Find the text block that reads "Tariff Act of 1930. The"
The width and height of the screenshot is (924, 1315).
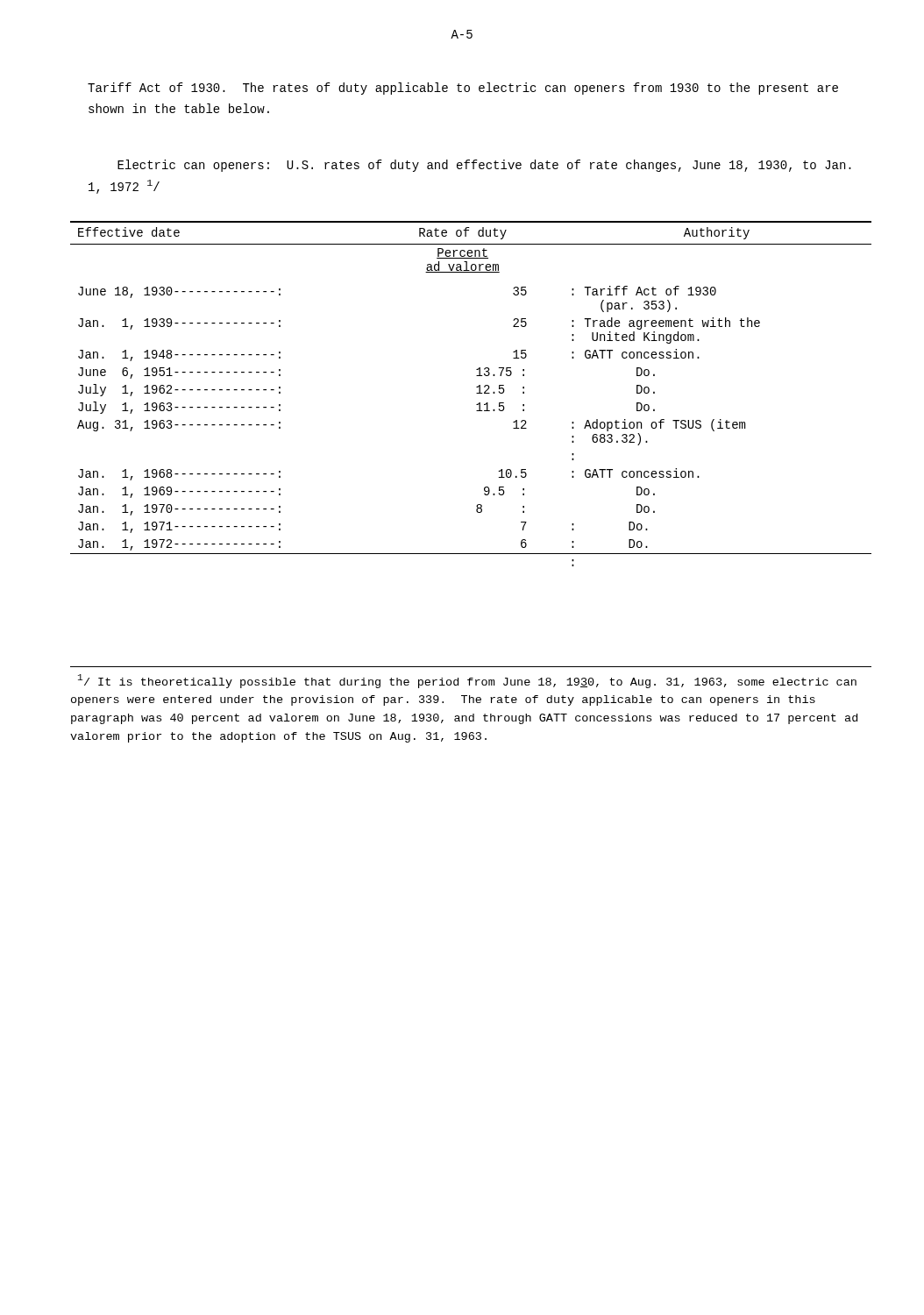pyautogui.click(x=463, y=99)
